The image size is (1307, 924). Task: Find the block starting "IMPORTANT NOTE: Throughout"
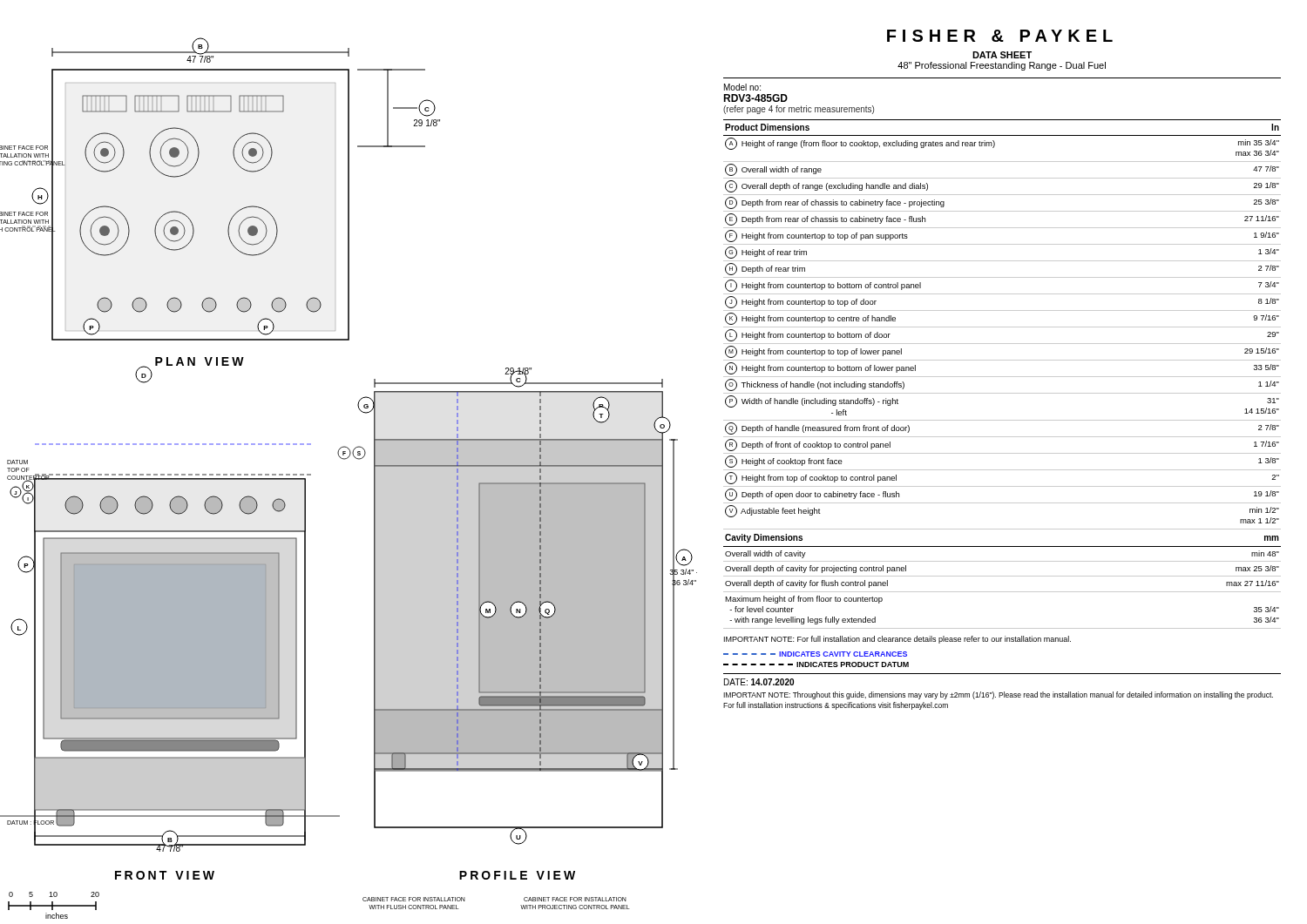[x=998, y=700]
